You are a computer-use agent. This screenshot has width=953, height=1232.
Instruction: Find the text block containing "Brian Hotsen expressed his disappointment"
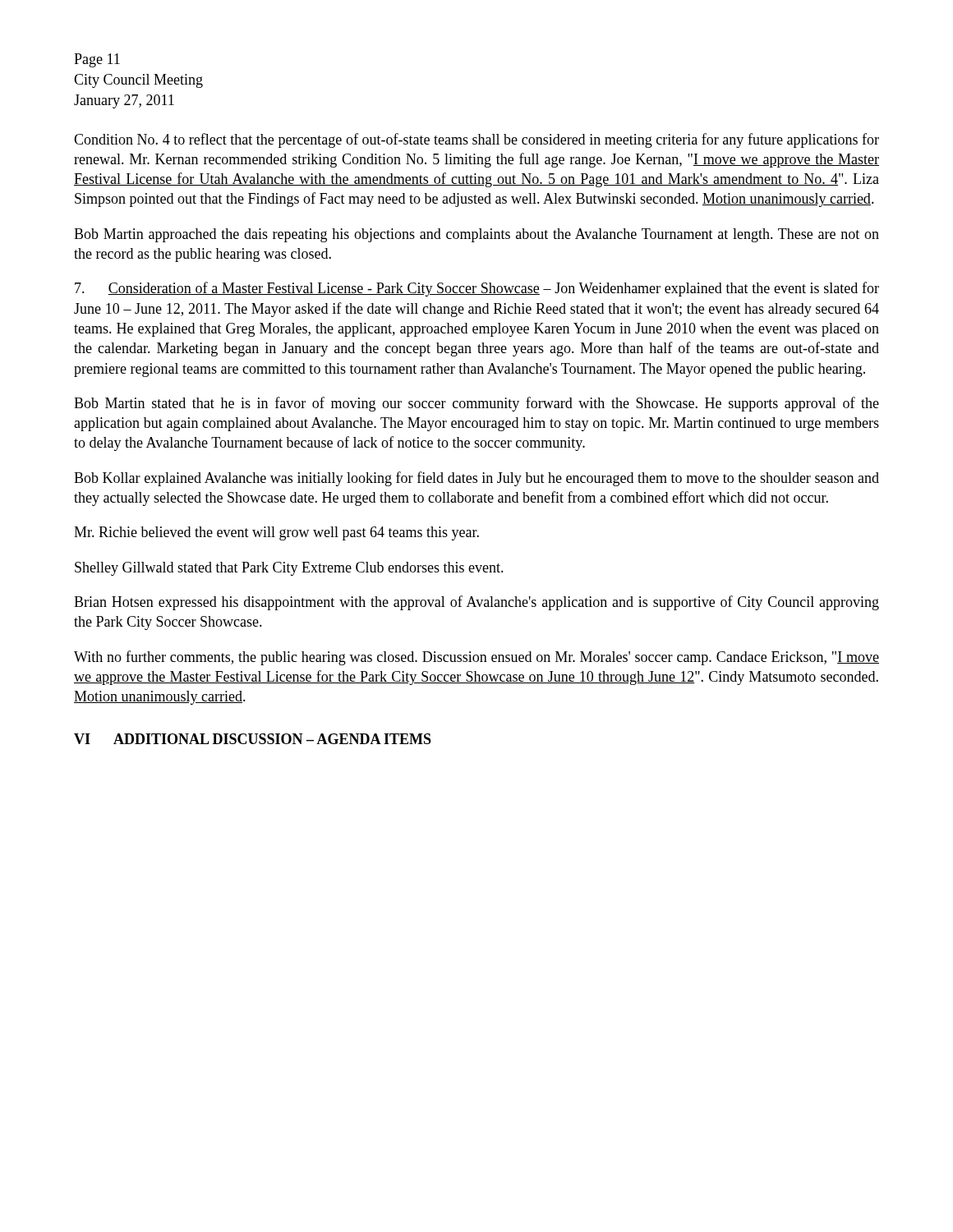[476, 612]
